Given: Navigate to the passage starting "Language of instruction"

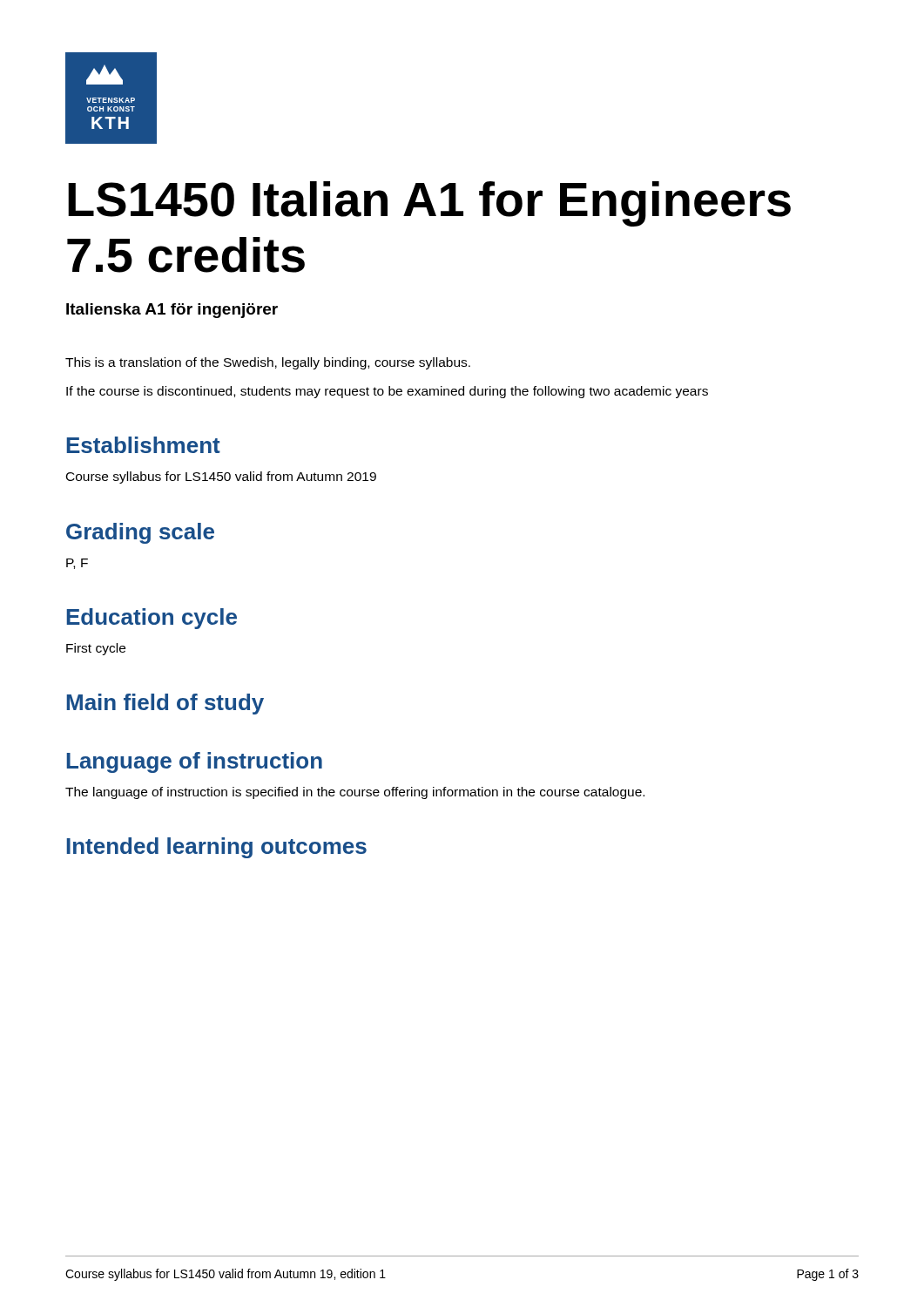Looking at the screenshot, I should pos(194,761).
